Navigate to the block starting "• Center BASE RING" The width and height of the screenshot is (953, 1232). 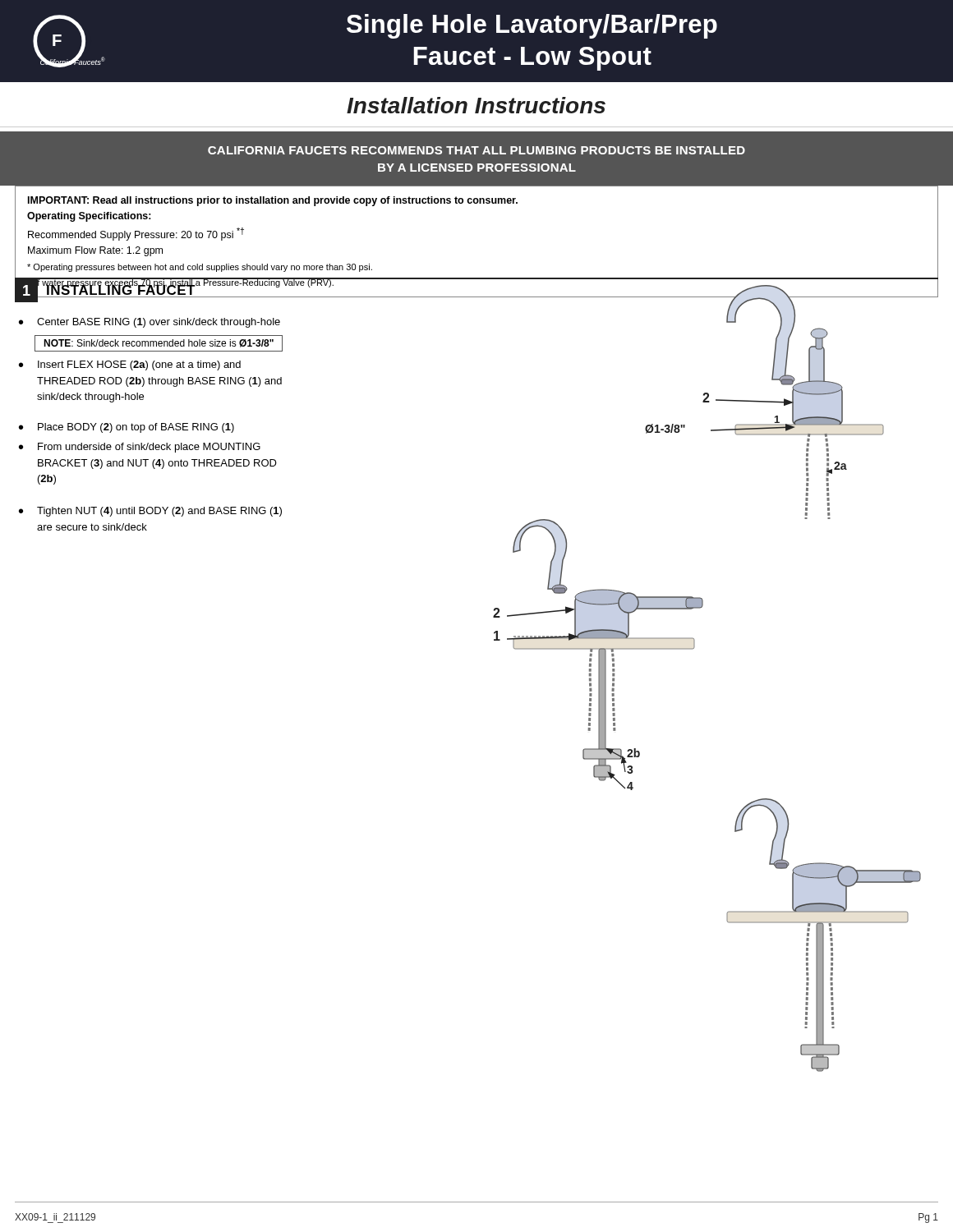point(149,322)
